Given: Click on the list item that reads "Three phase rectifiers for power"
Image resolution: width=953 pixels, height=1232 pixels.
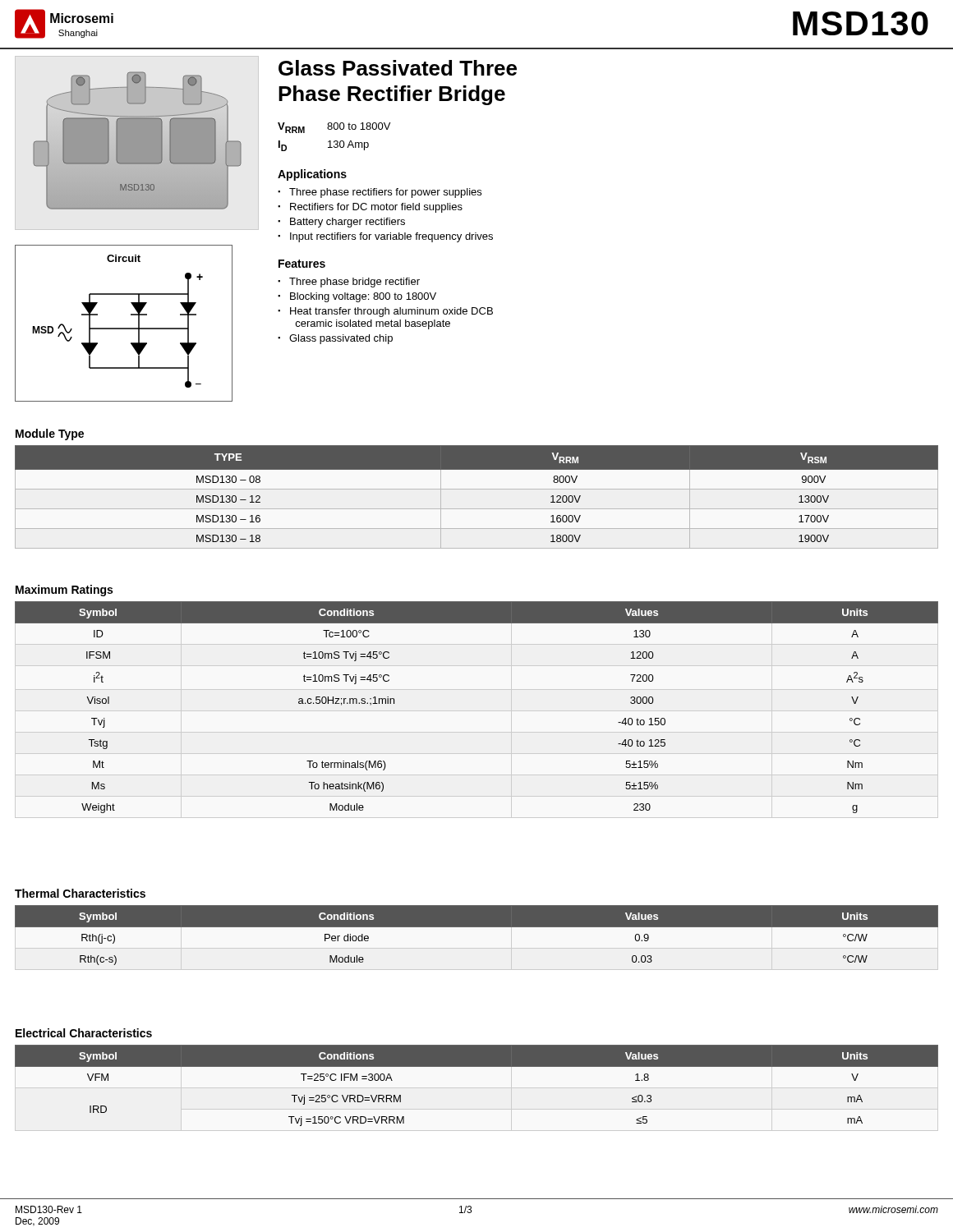Looking at the screenshot, I should click(x=386, y=191).
